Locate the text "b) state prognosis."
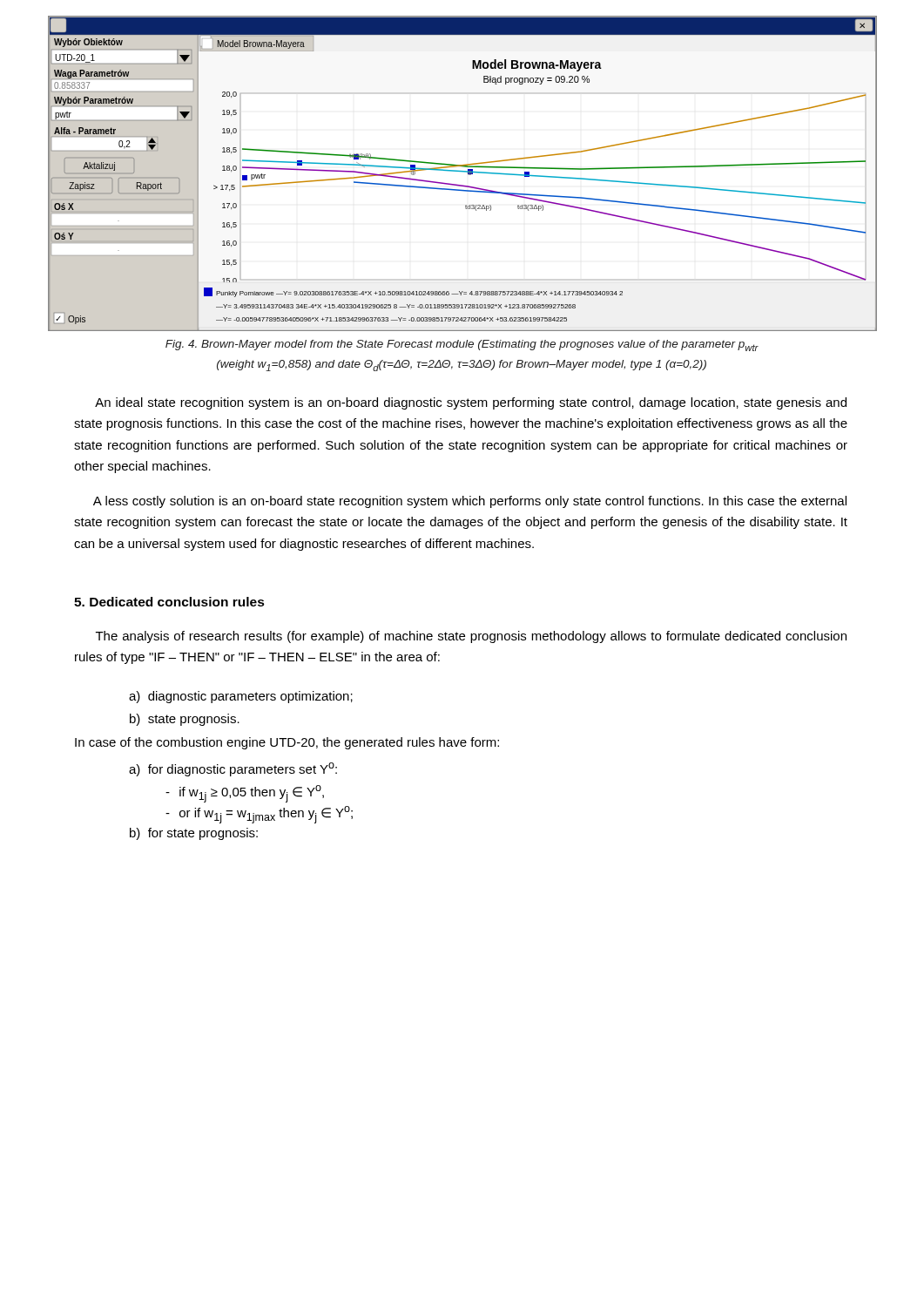 184,718
